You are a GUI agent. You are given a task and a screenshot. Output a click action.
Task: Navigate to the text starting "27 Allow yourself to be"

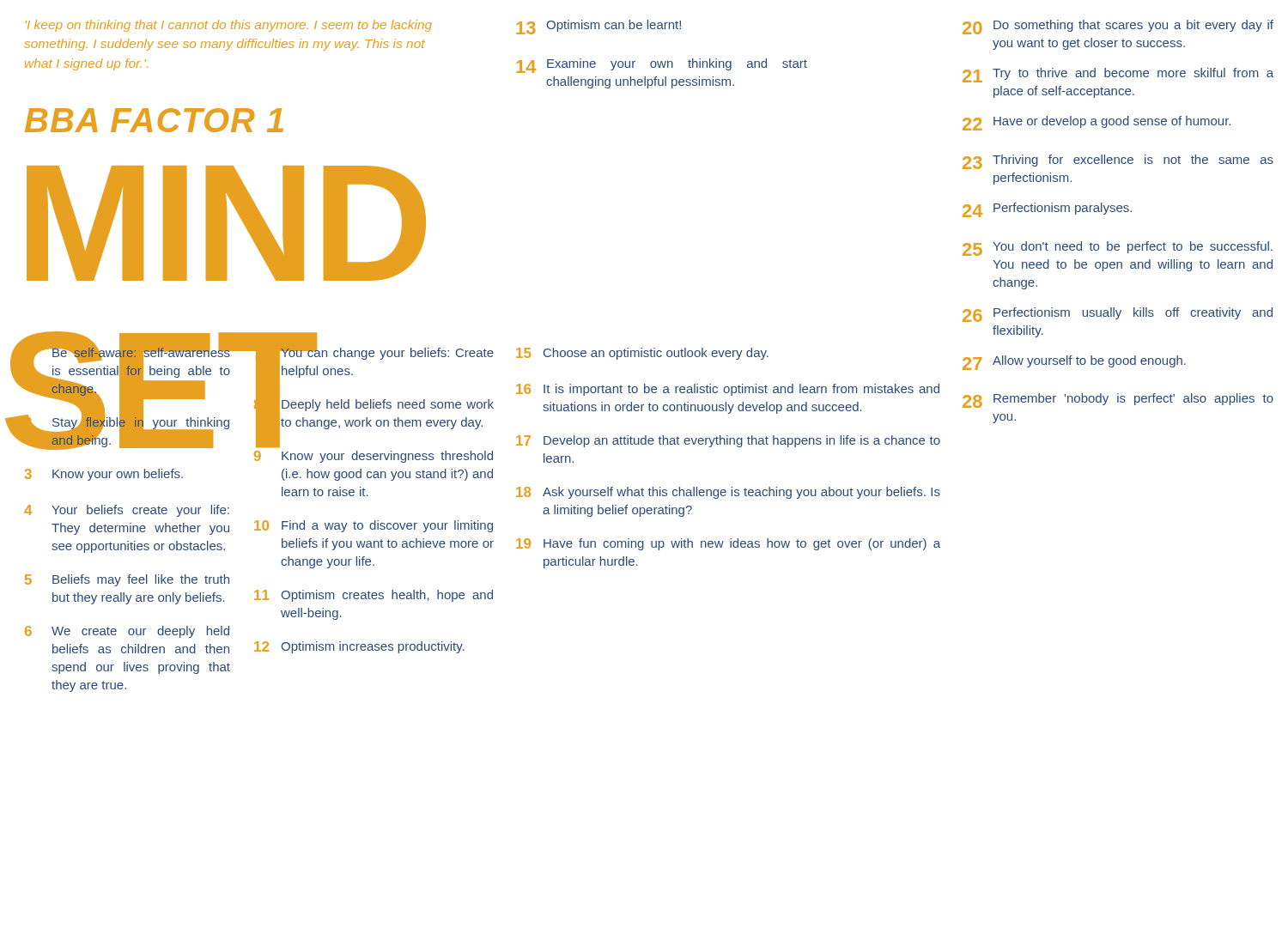click(x=1118, y=364)
